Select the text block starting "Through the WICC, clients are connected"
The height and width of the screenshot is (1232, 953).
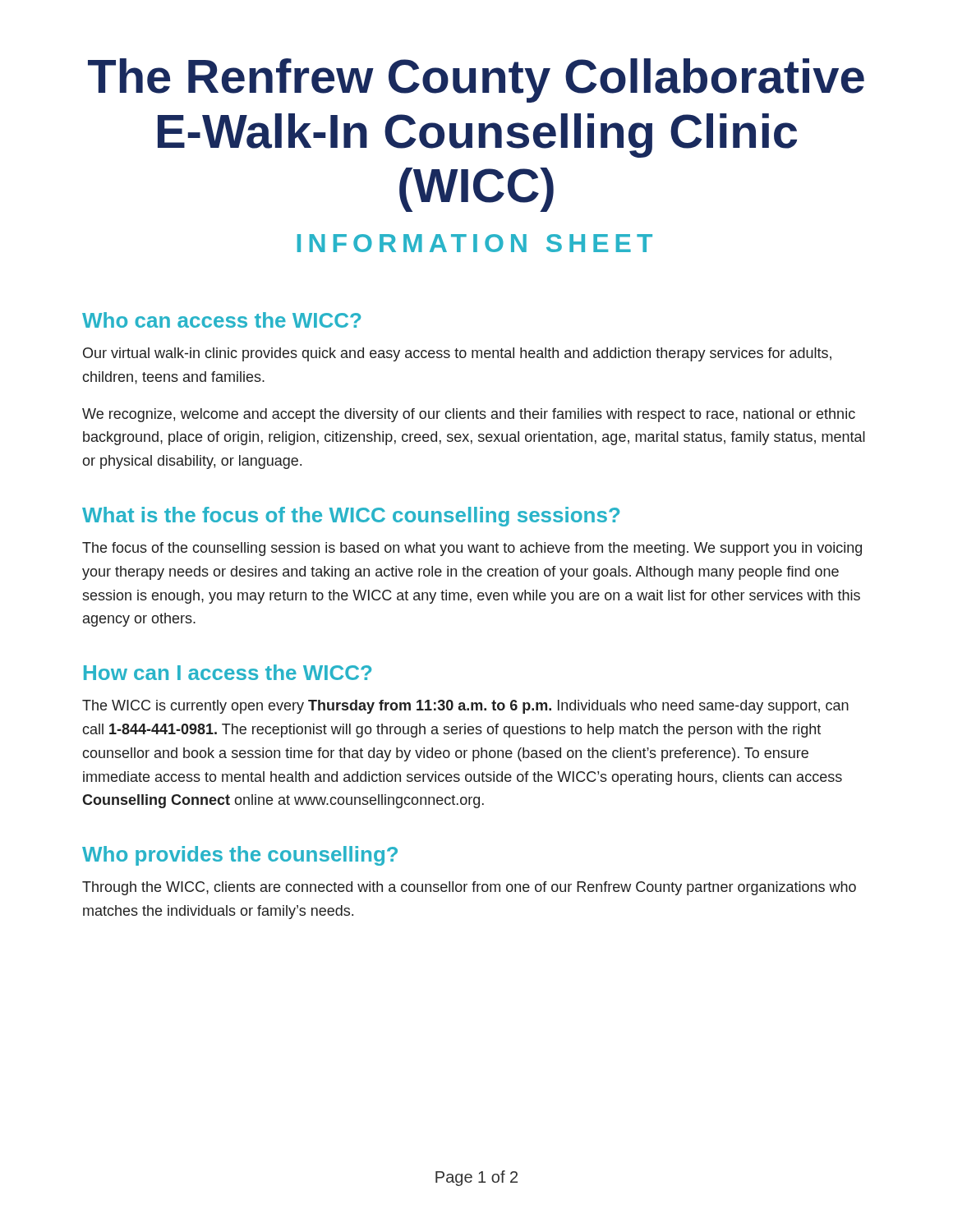tap(476, 899)
